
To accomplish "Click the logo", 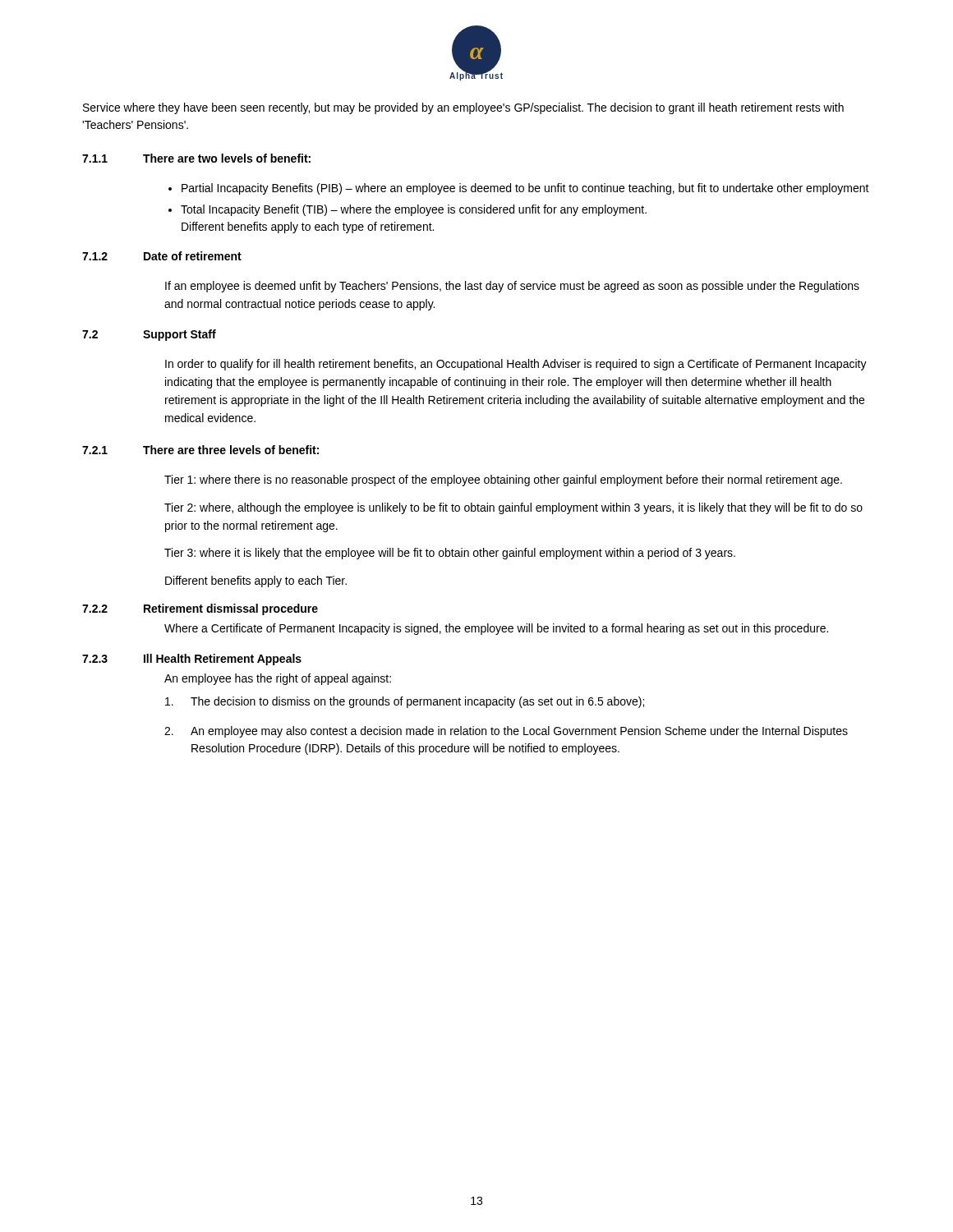I will [x=476, y=46].
